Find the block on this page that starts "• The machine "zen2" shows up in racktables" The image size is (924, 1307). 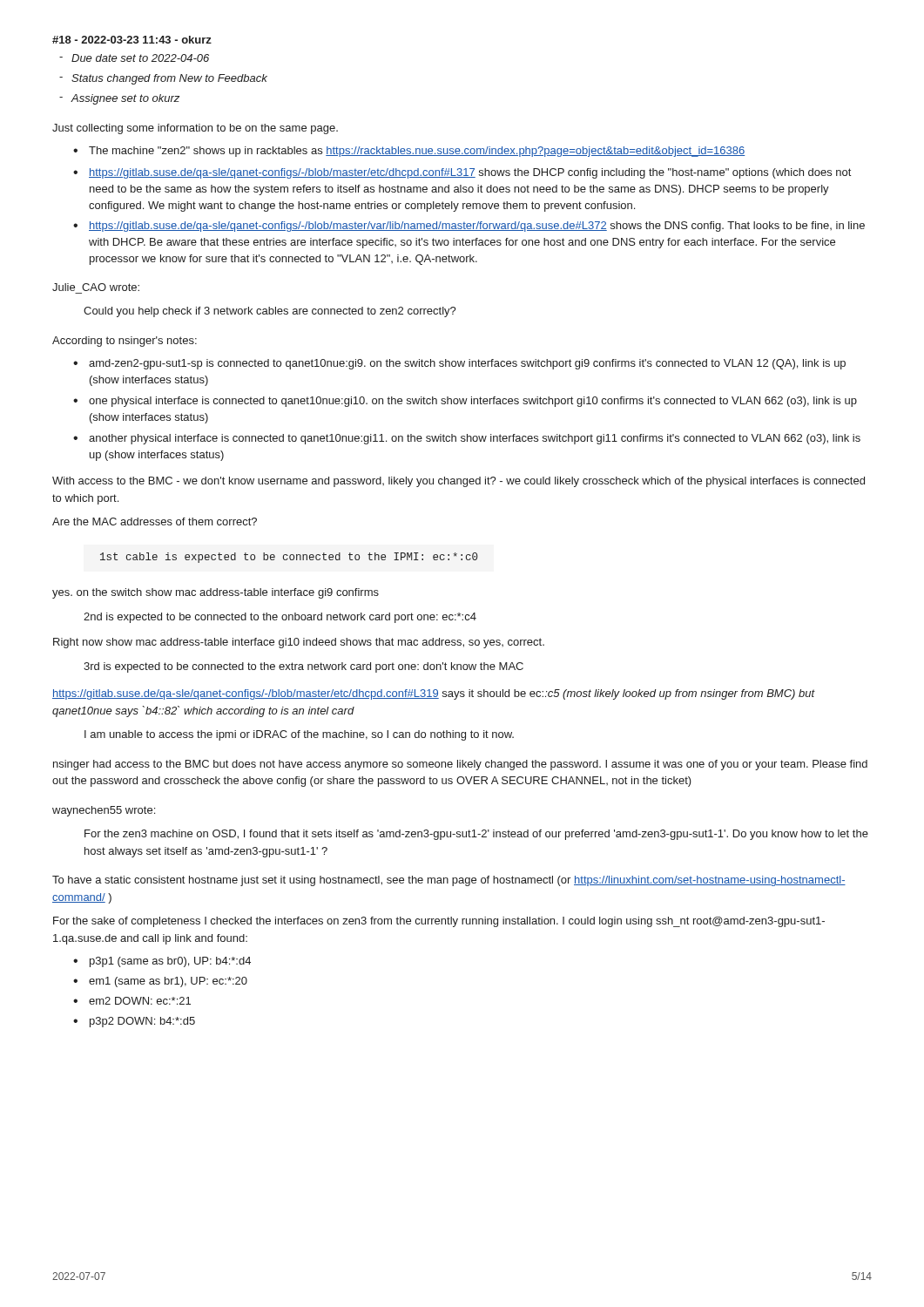[x=472, y=152]
